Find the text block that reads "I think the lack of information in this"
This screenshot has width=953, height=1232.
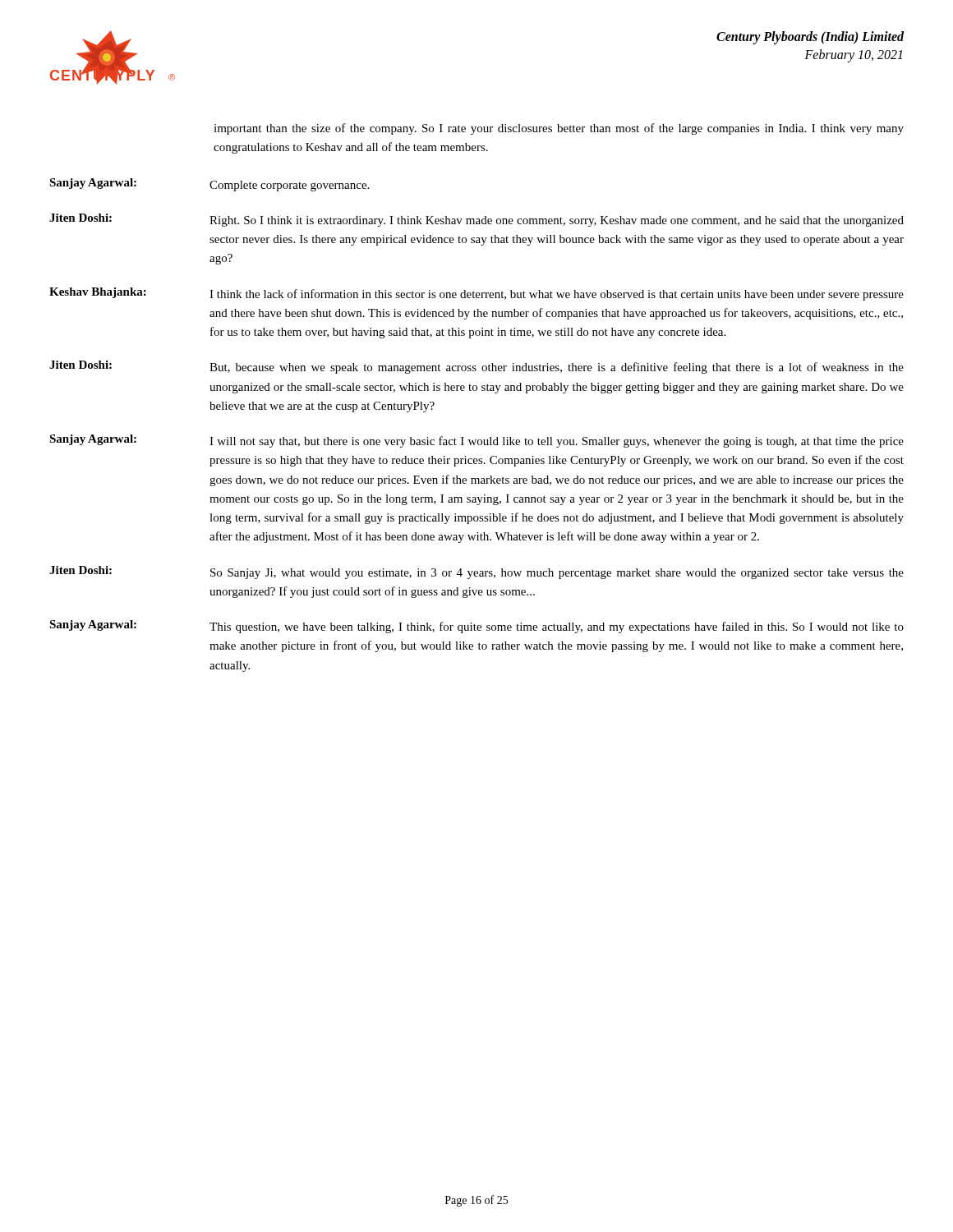pos(557,313)
